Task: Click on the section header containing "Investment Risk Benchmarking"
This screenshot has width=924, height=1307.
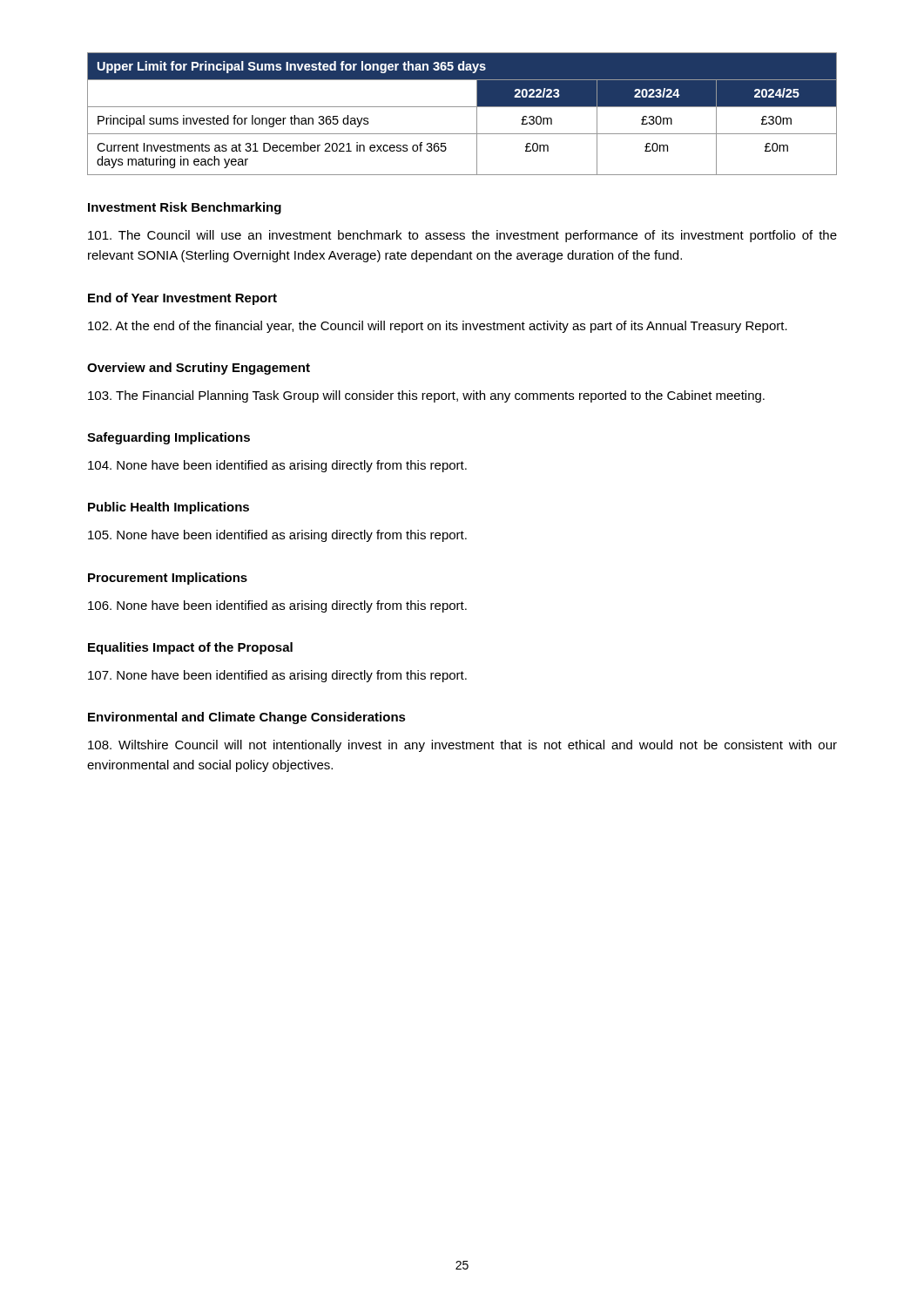Action: (184, 207)
